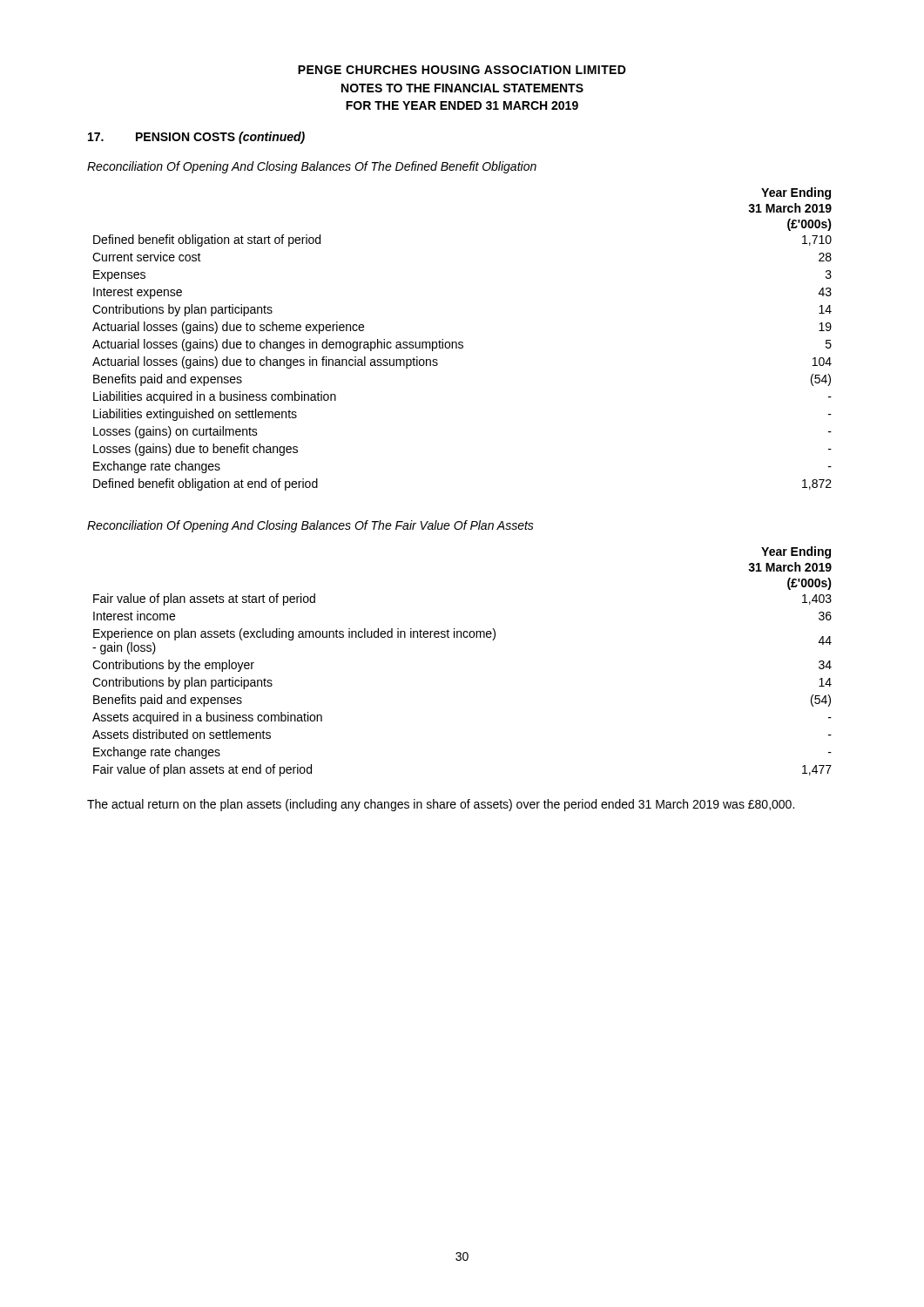Viewport: 924px width, 1307px height.
Task: Point to the passage starting "The actual return on the plan assets (including"
Action: point(441,804)
